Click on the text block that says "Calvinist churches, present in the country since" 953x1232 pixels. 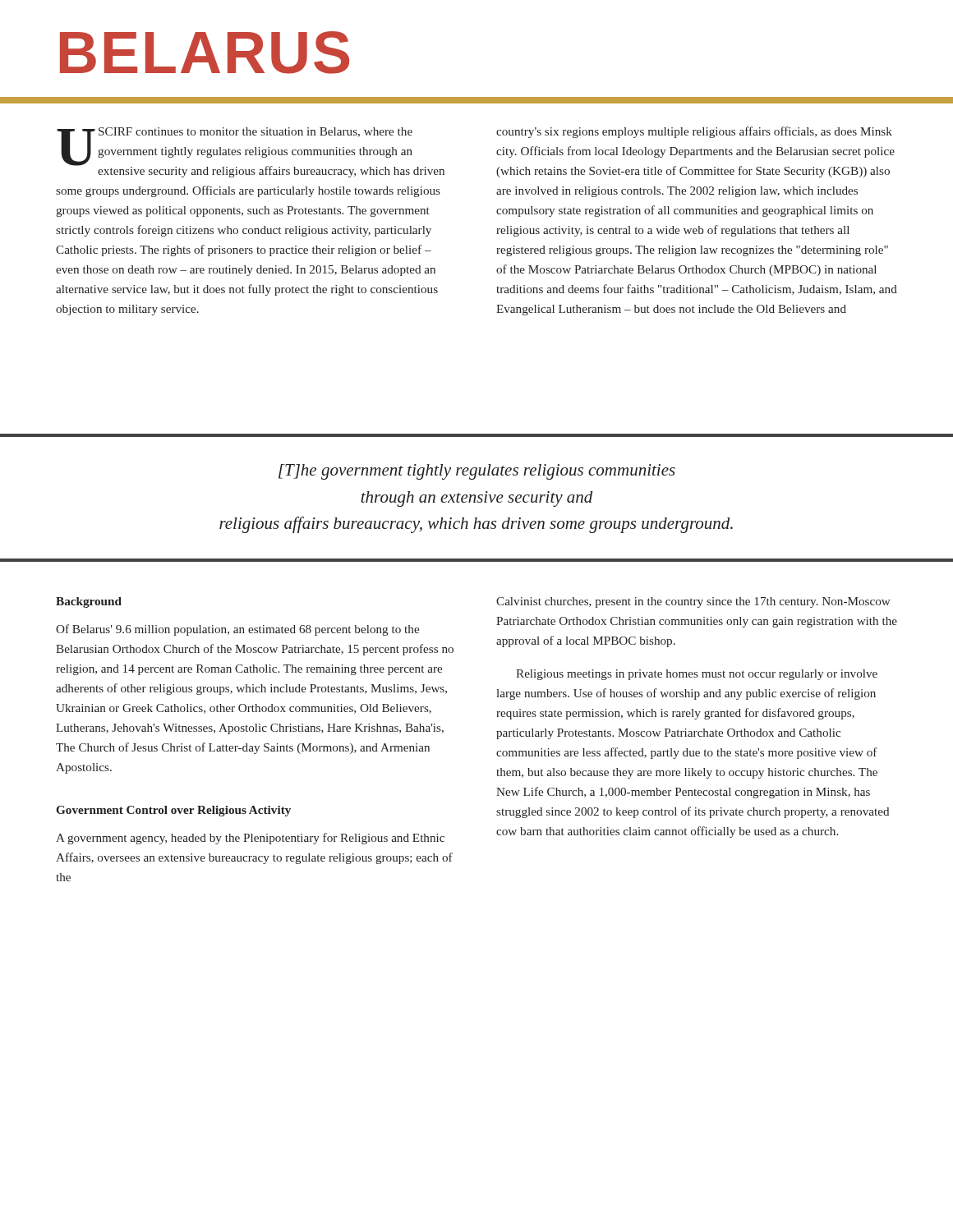click(697, 716)
